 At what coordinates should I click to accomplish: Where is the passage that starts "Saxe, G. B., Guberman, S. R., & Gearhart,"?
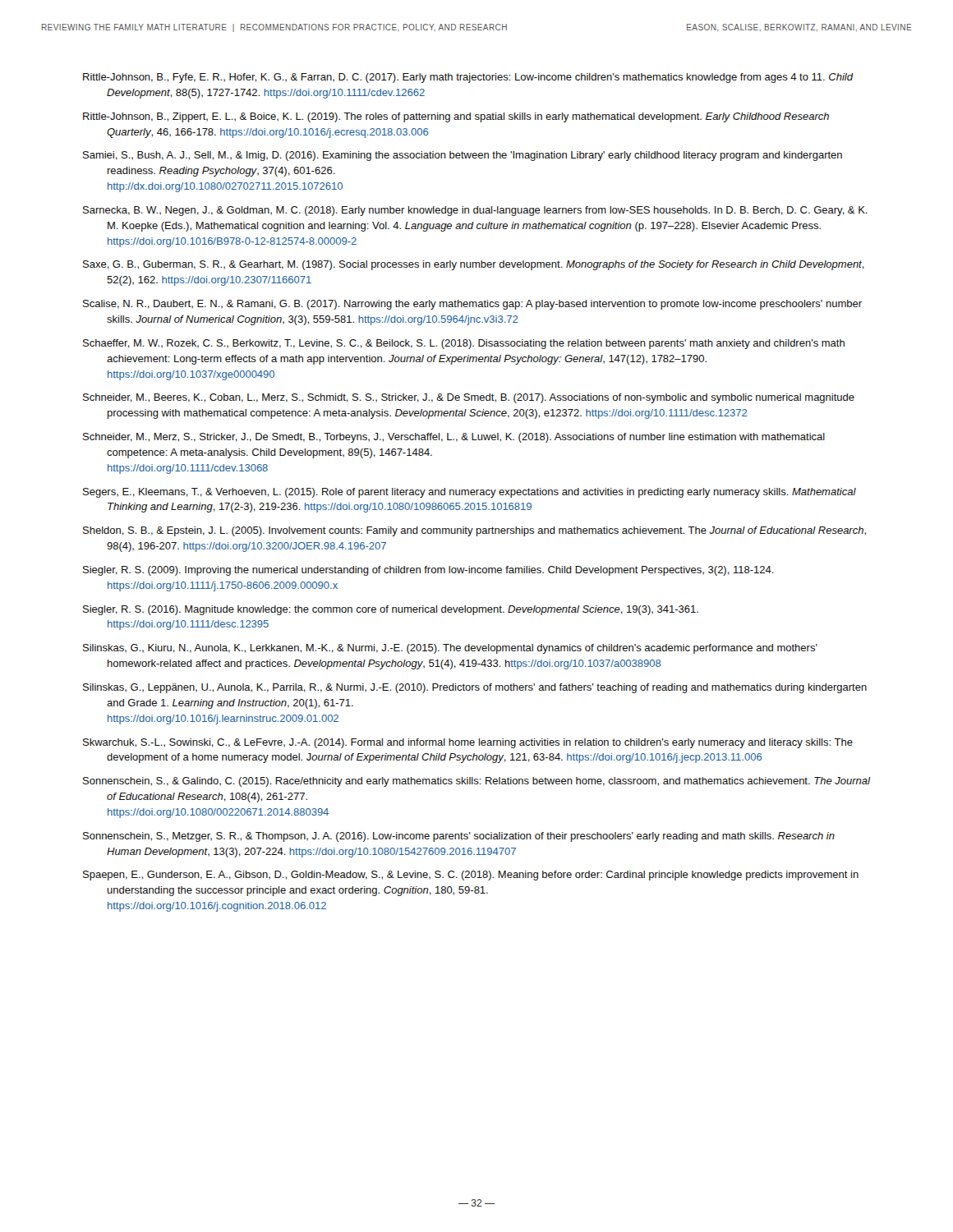click(473, 272)
